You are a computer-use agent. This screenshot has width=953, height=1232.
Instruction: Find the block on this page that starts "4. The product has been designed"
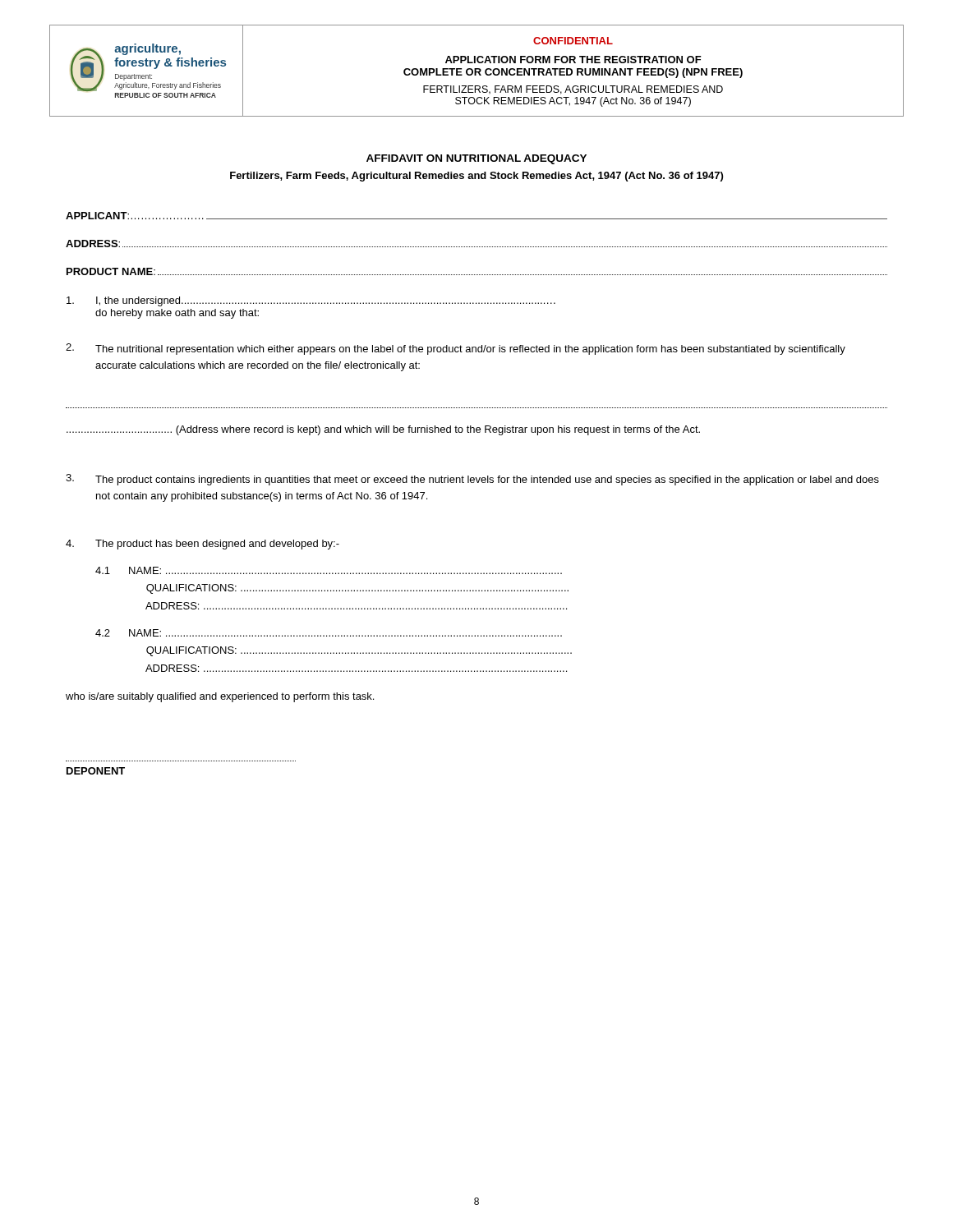click(x=203, y=543)
